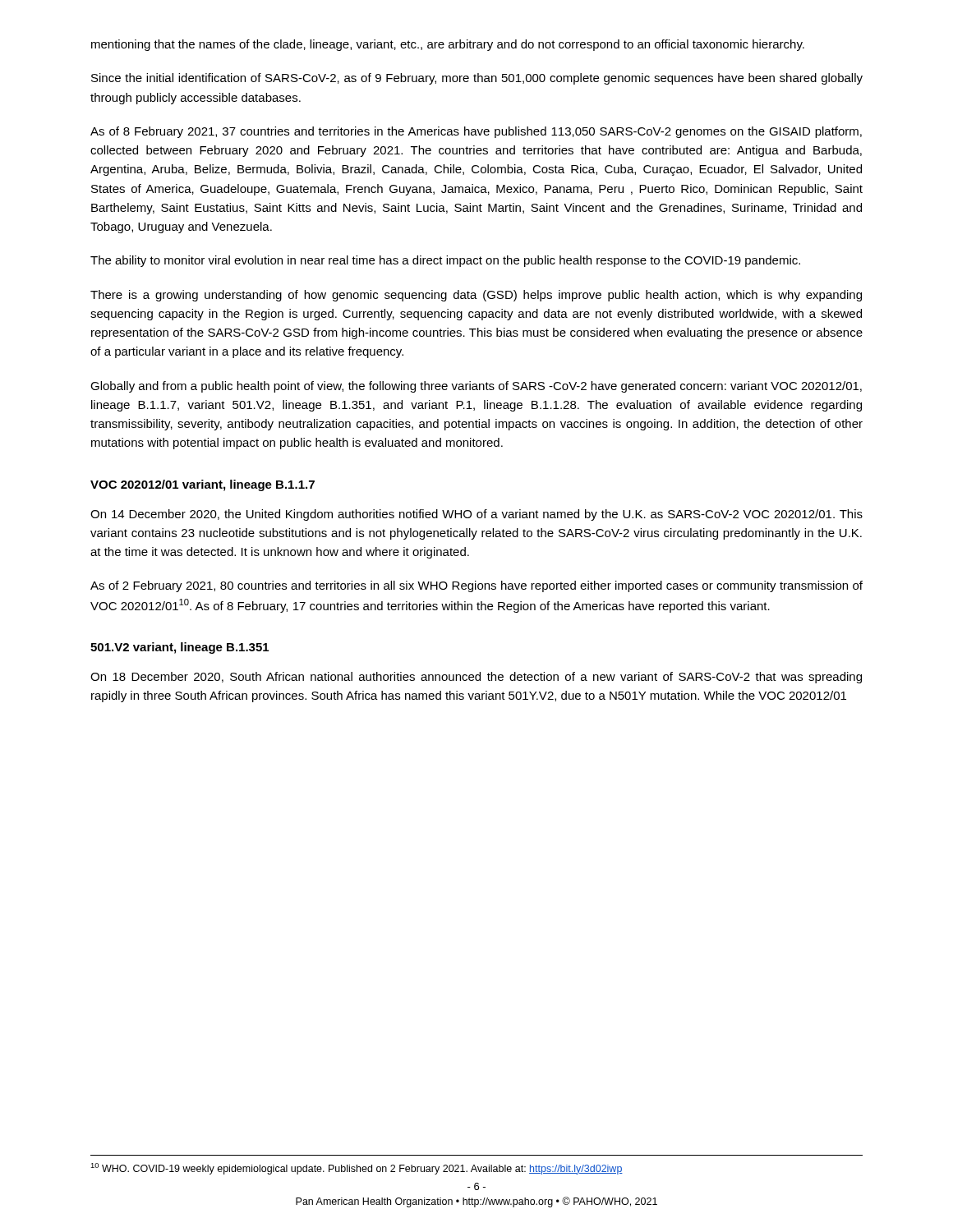Select the element starting "Since the initial identification of SARS-CoV-2, as of"
953x1232 pixels.
pyautogui.click(x=476, y=87)
